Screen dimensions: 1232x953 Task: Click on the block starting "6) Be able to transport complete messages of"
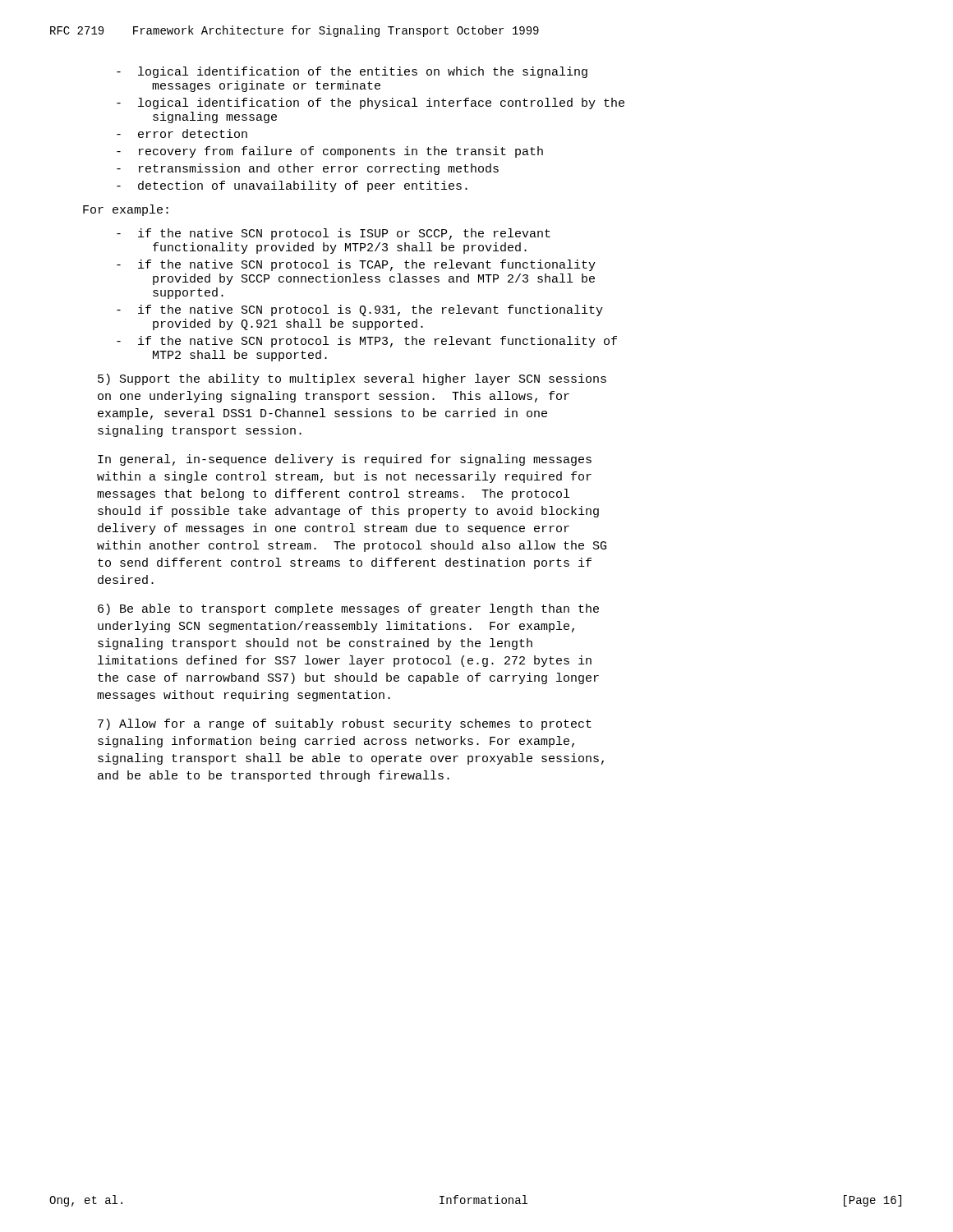click(x=341, y=653)
